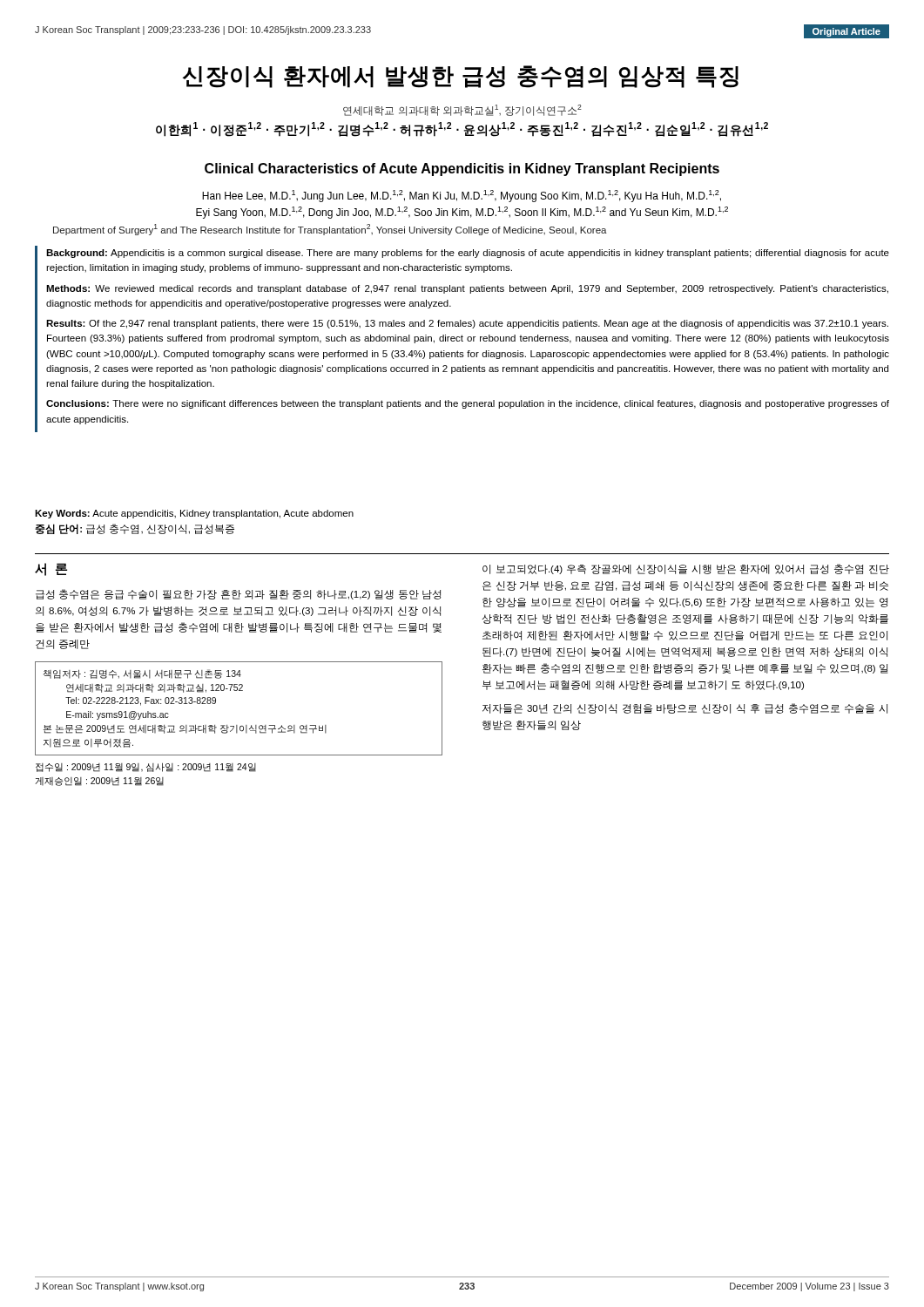Screen dimensions: 1307x924
Task: Select a footnote
Action: (185, 708)
